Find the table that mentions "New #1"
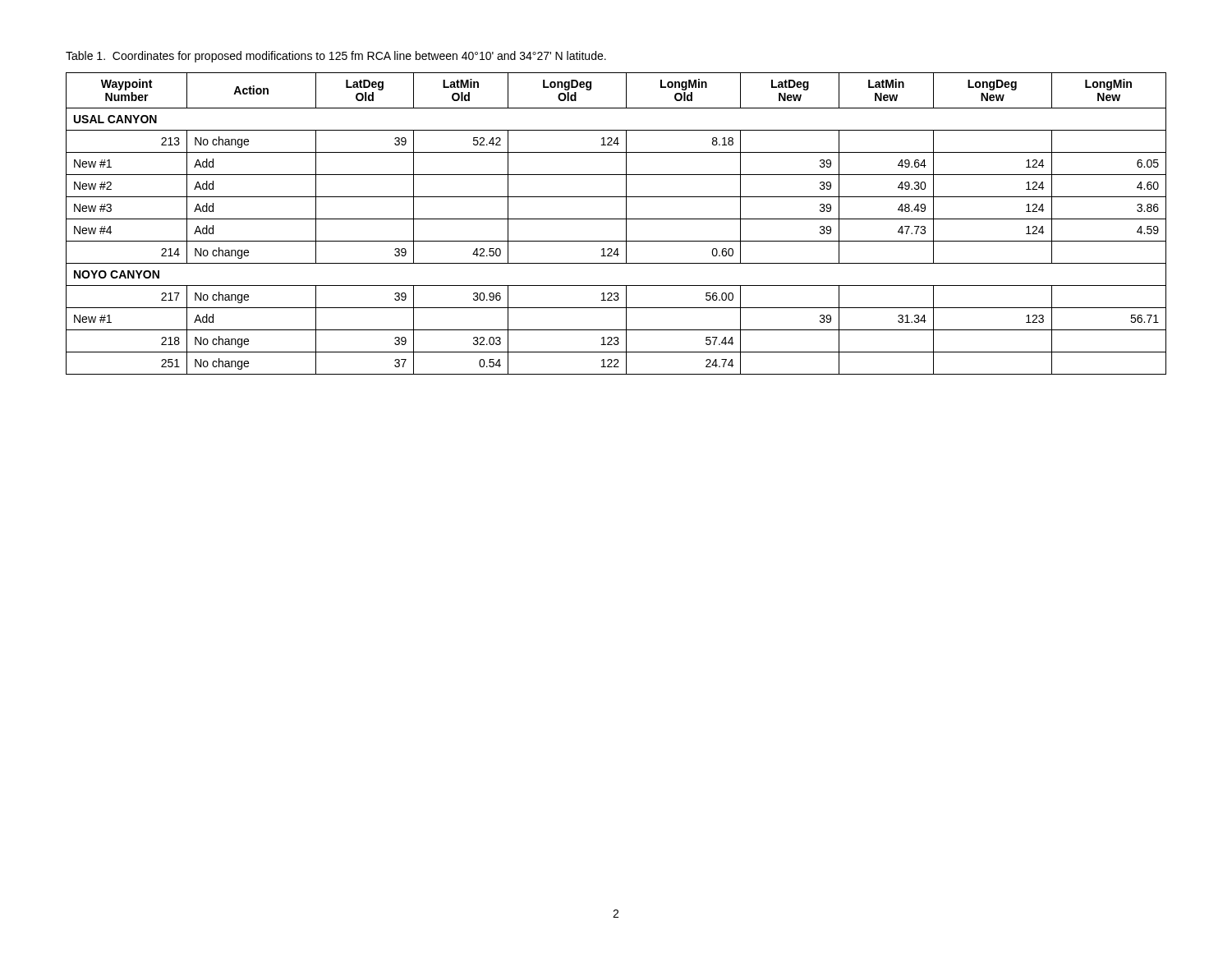This screenshot has width=1232, height=953. (616, 223)
